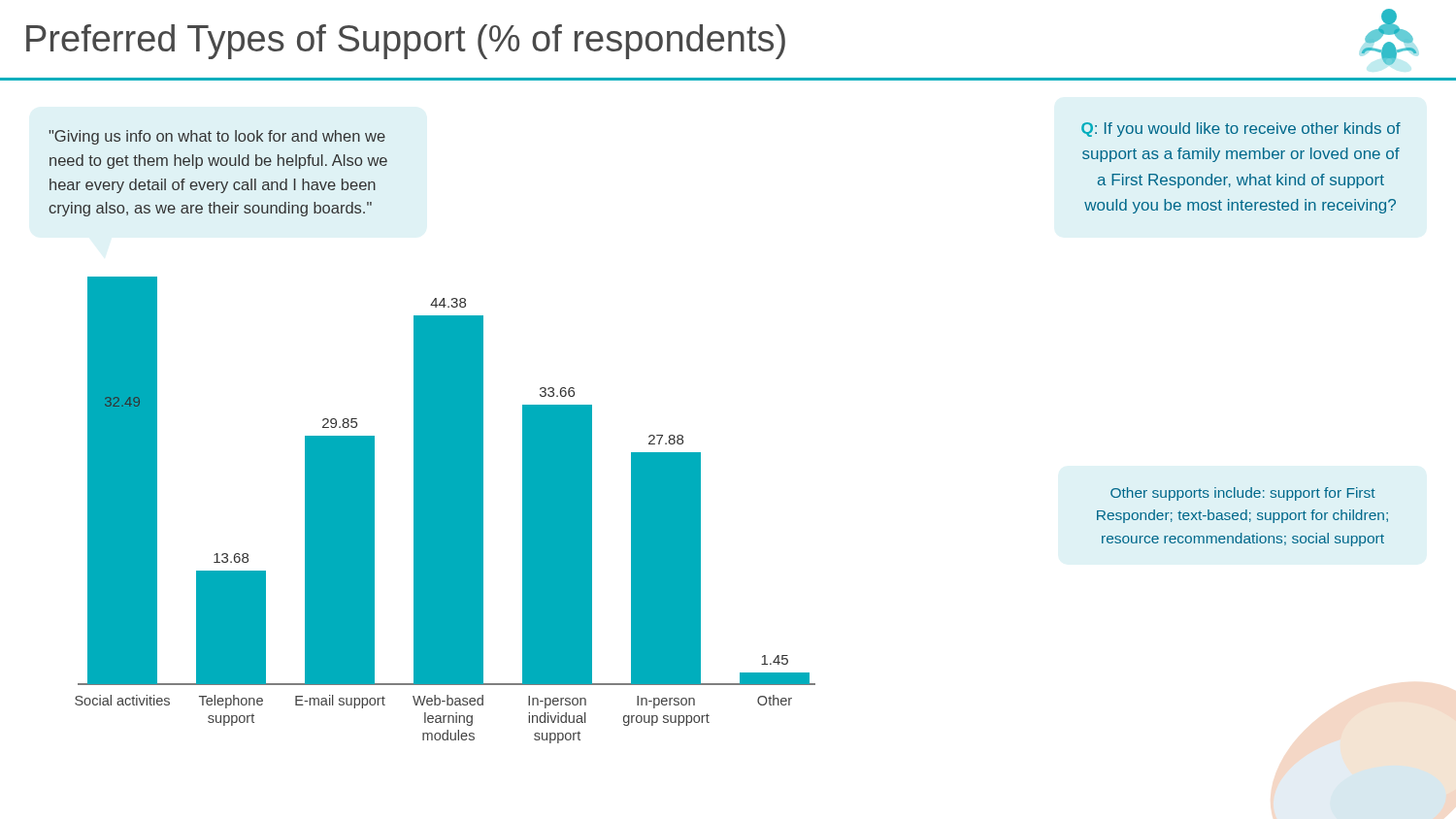Click on the element starting "Other supports include: support for First"

pos(1242,515)
